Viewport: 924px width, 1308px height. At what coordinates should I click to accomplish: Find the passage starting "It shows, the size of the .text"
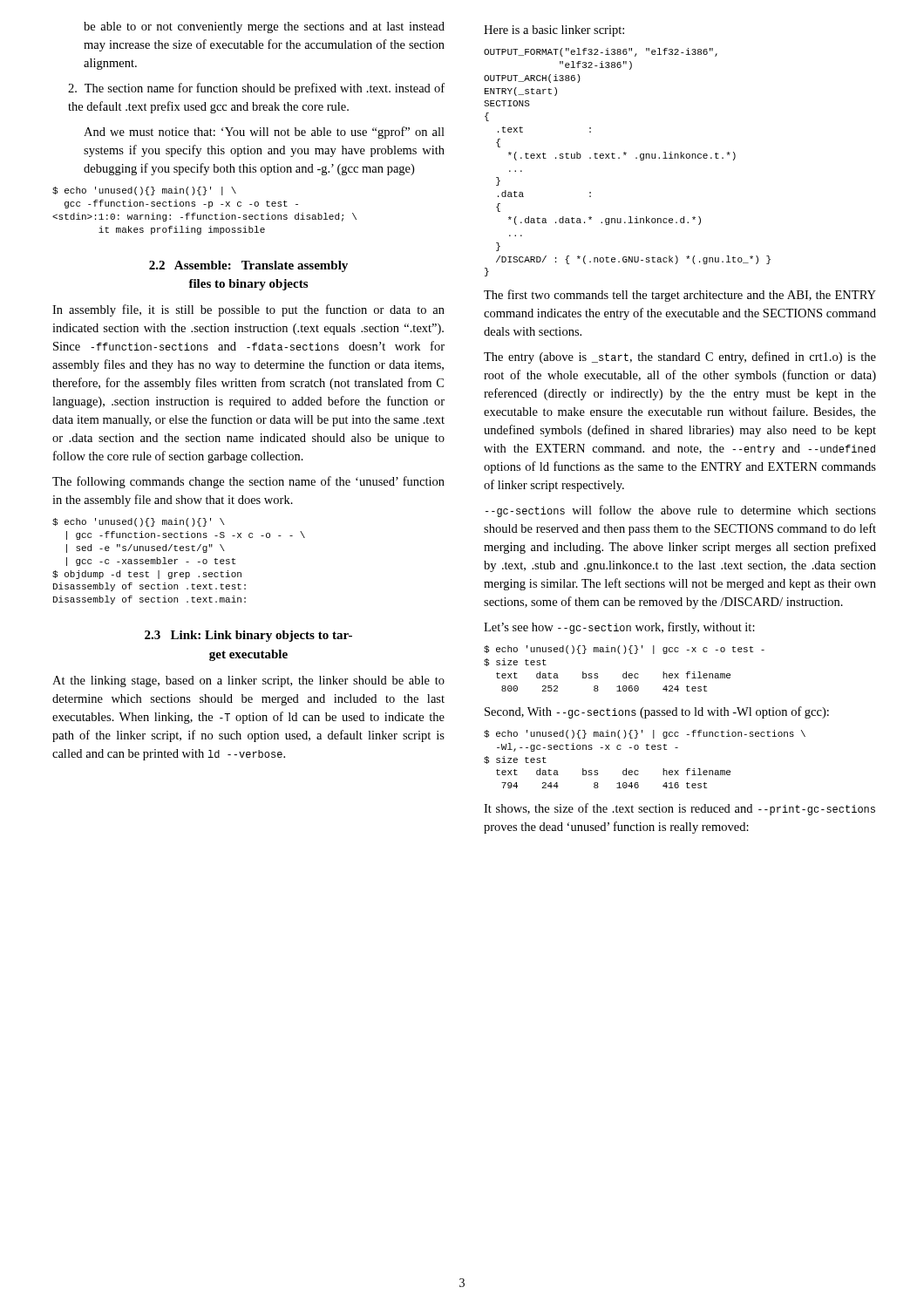[x=680, y=818]
